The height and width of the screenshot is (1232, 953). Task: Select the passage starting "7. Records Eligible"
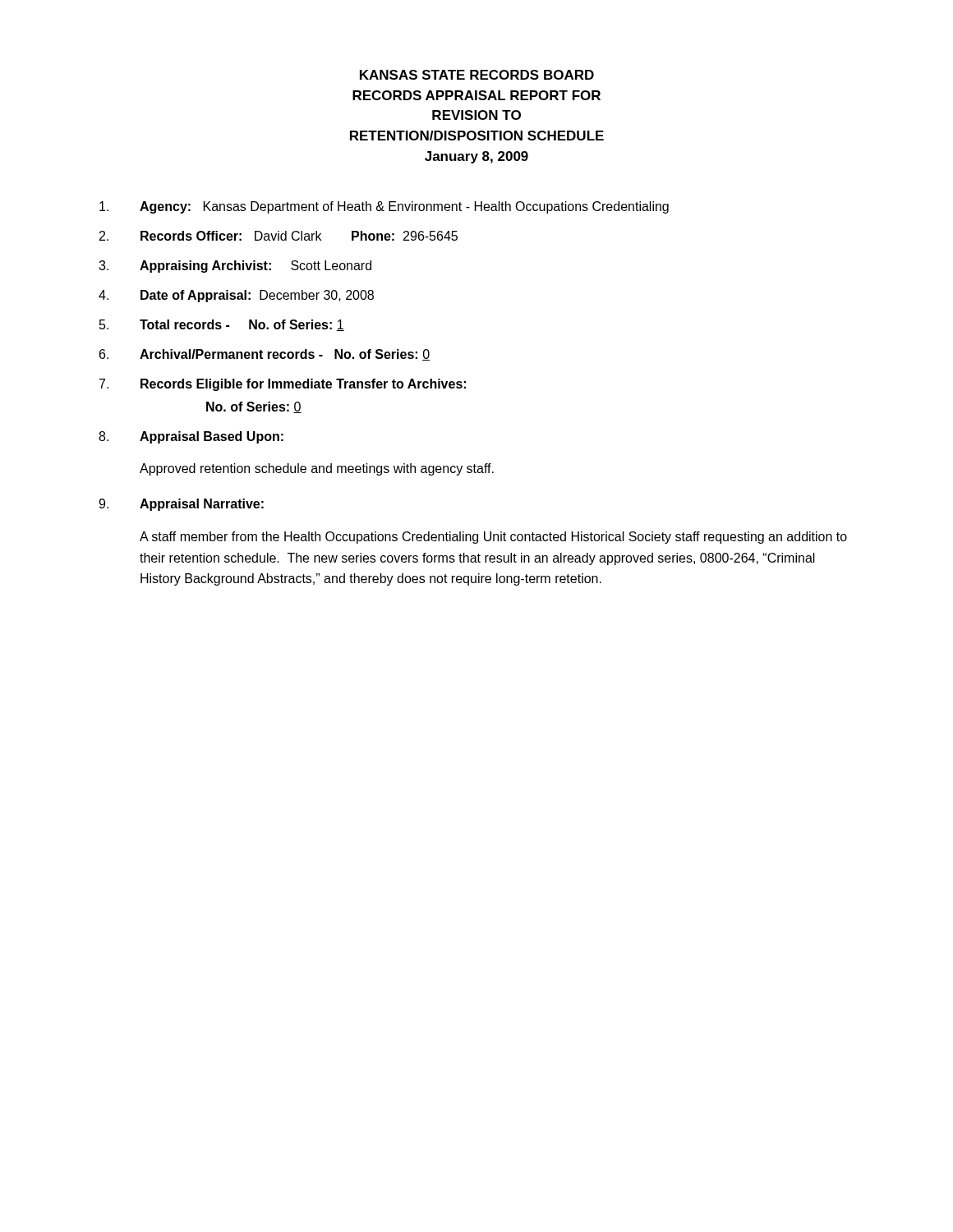point(283,385)
